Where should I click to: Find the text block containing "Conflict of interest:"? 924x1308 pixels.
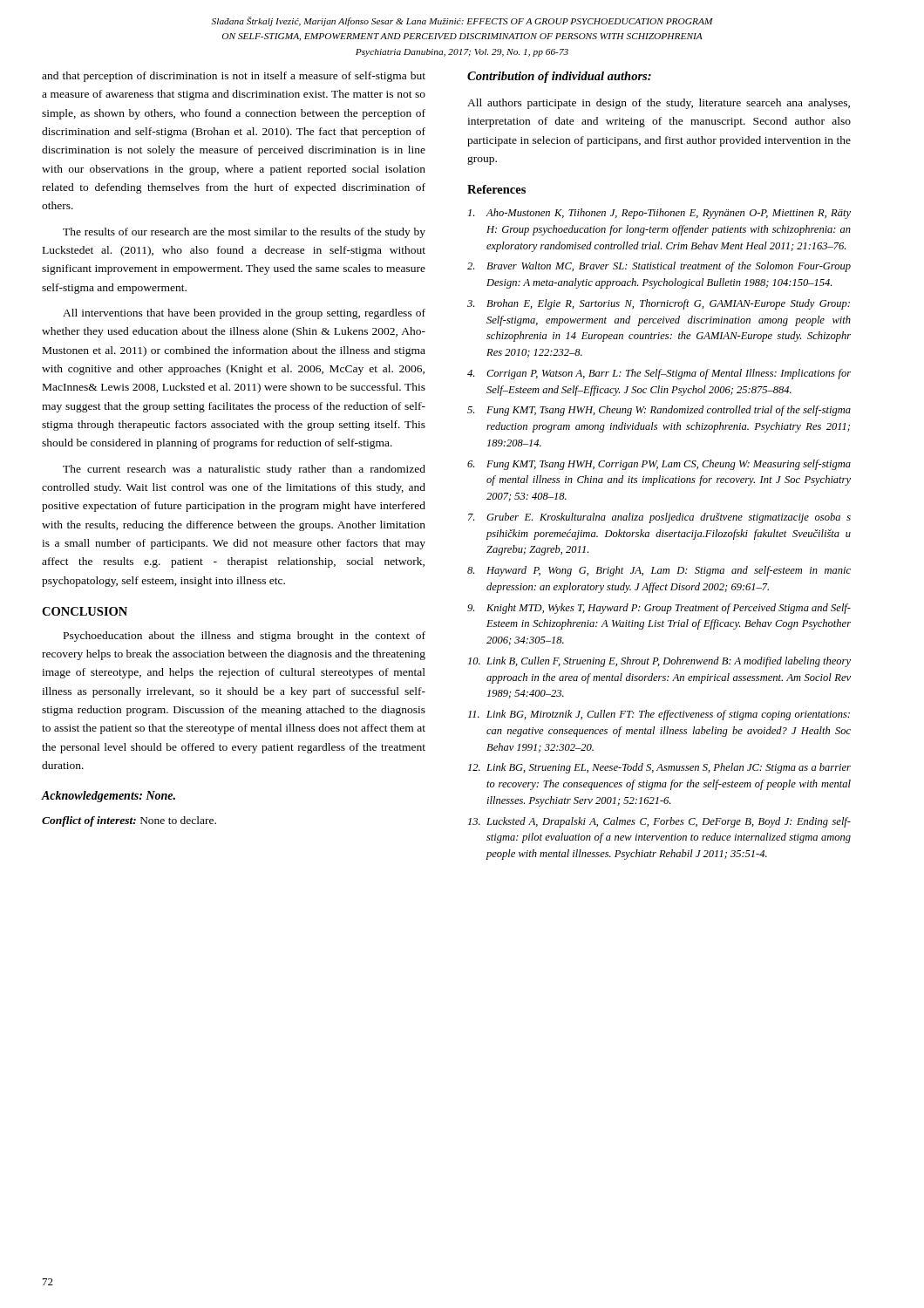(129, 821)
